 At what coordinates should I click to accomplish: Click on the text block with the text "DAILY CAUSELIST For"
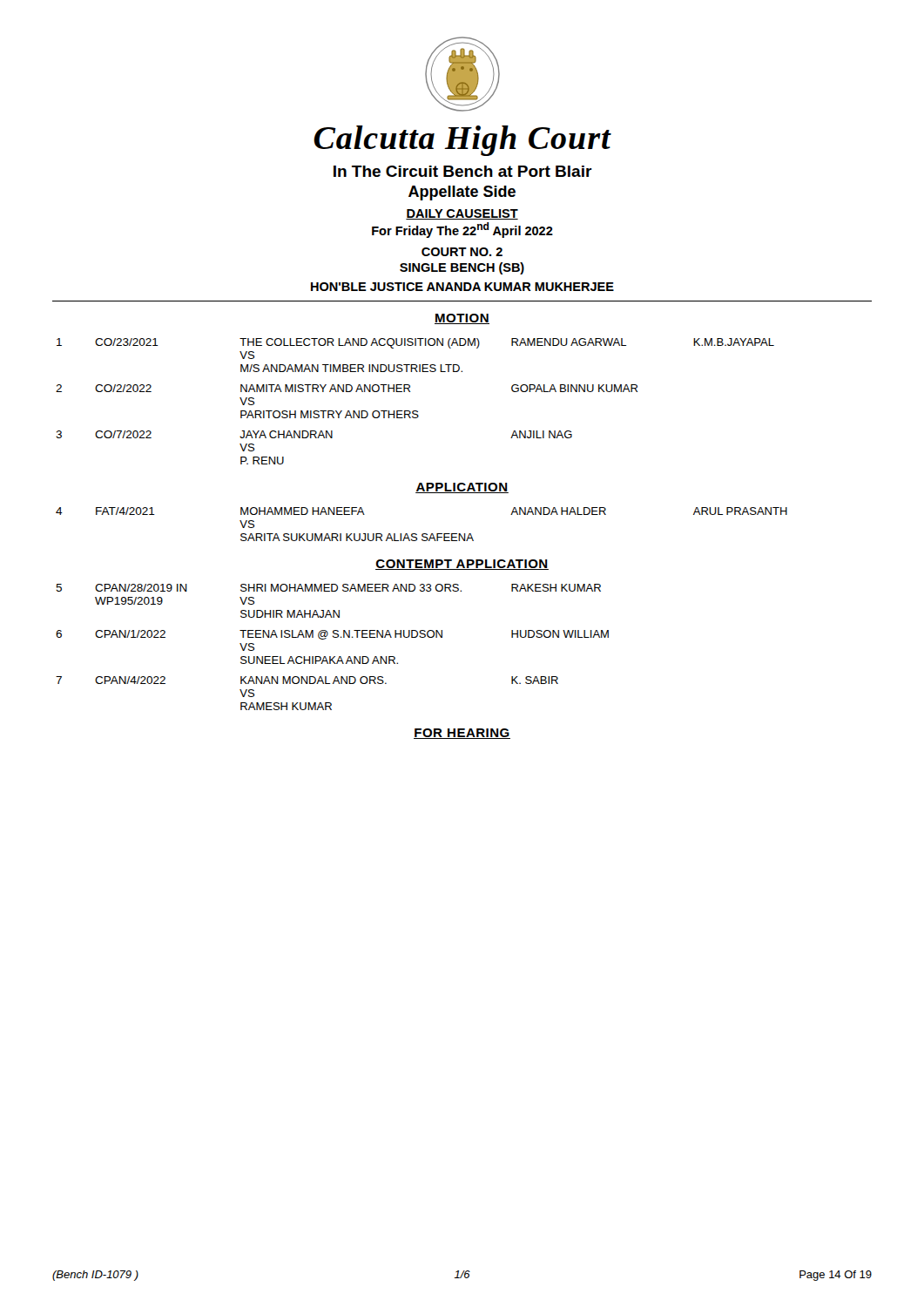(x=462, y=222)
